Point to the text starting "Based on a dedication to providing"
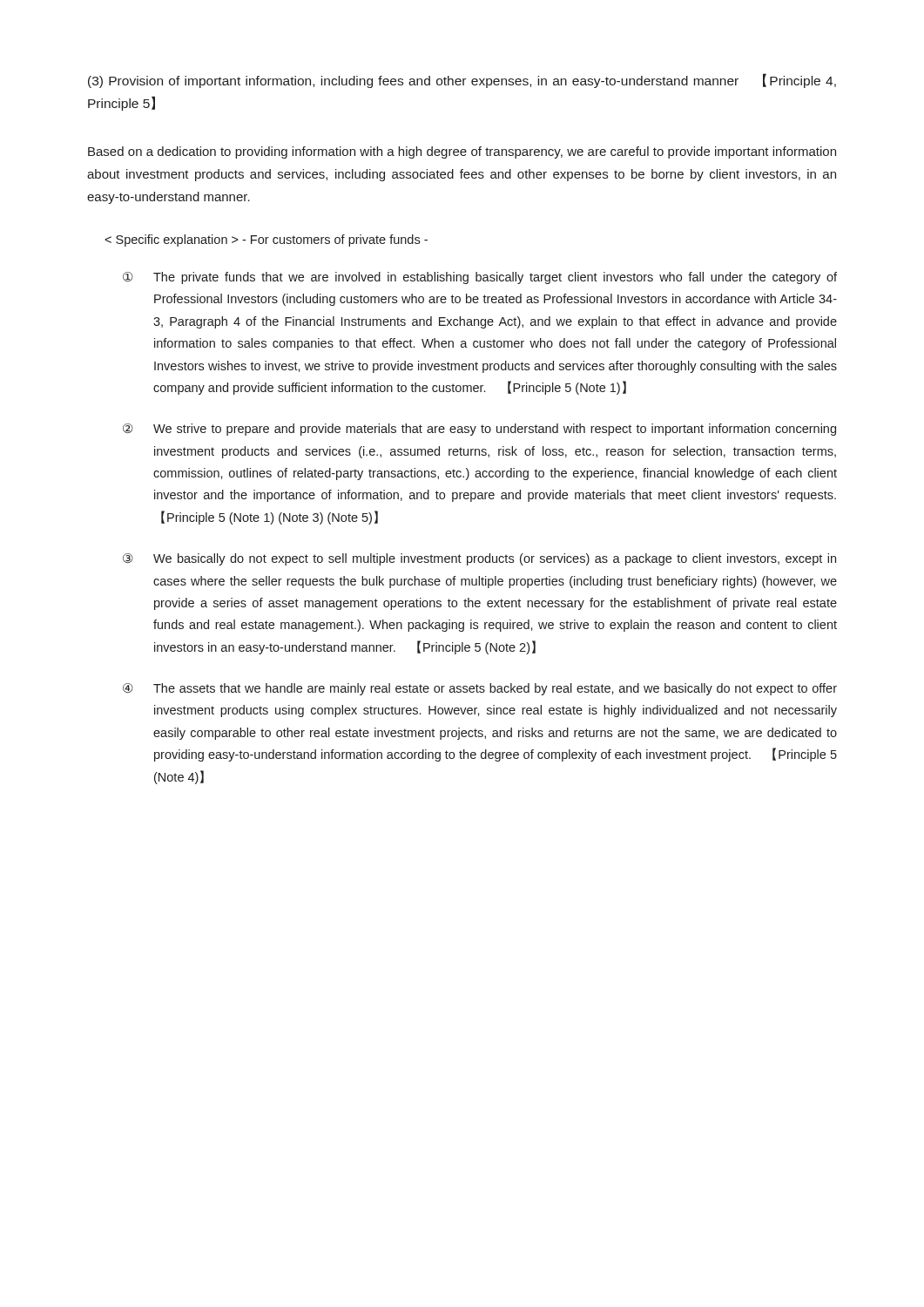The height and width of the screenshot is (1307, 924). coord(462,174)
